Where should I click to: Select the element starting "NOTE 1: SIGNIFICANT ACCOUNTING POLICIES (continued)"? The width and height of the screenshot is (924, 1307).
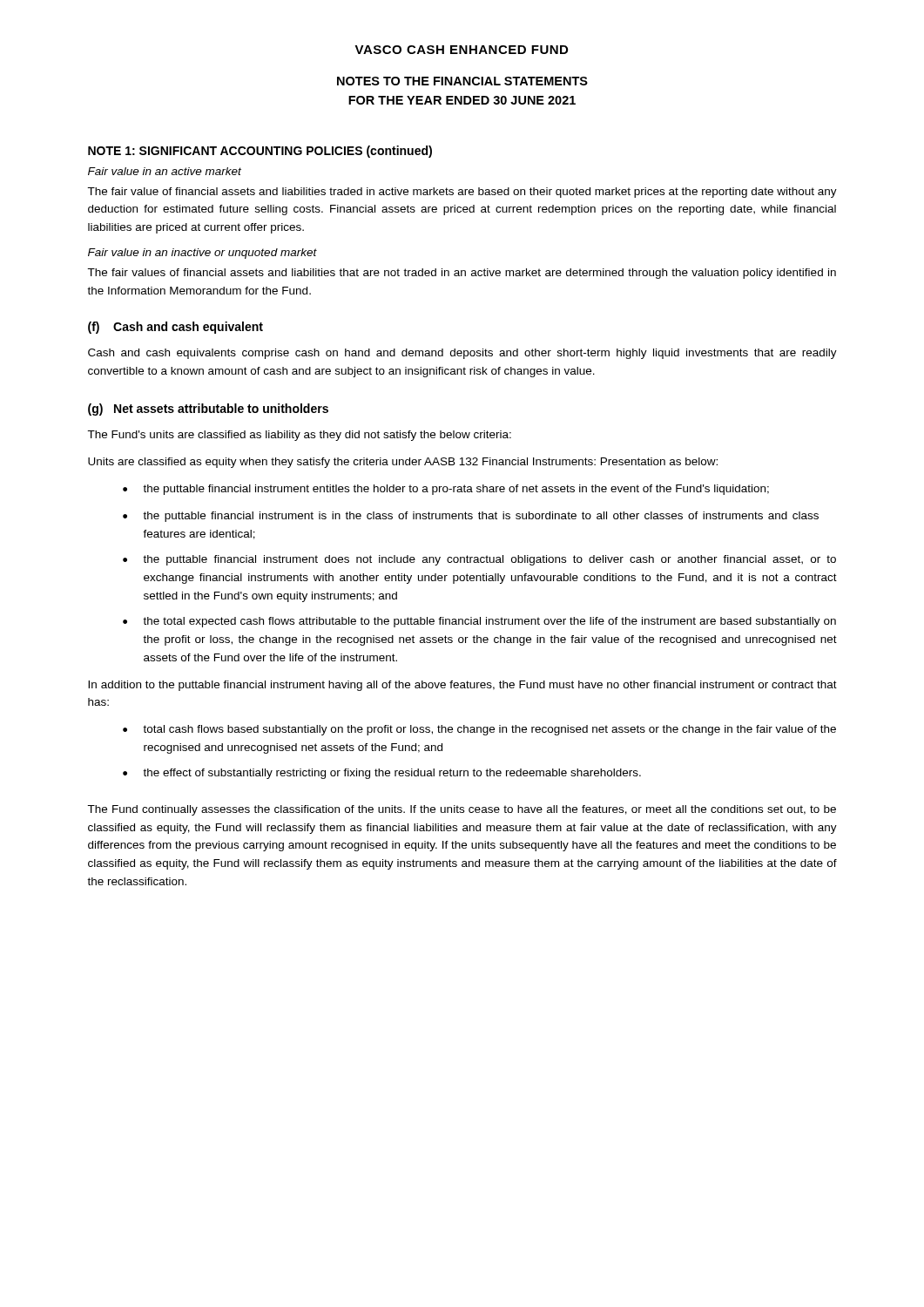(x=260, y=150)
